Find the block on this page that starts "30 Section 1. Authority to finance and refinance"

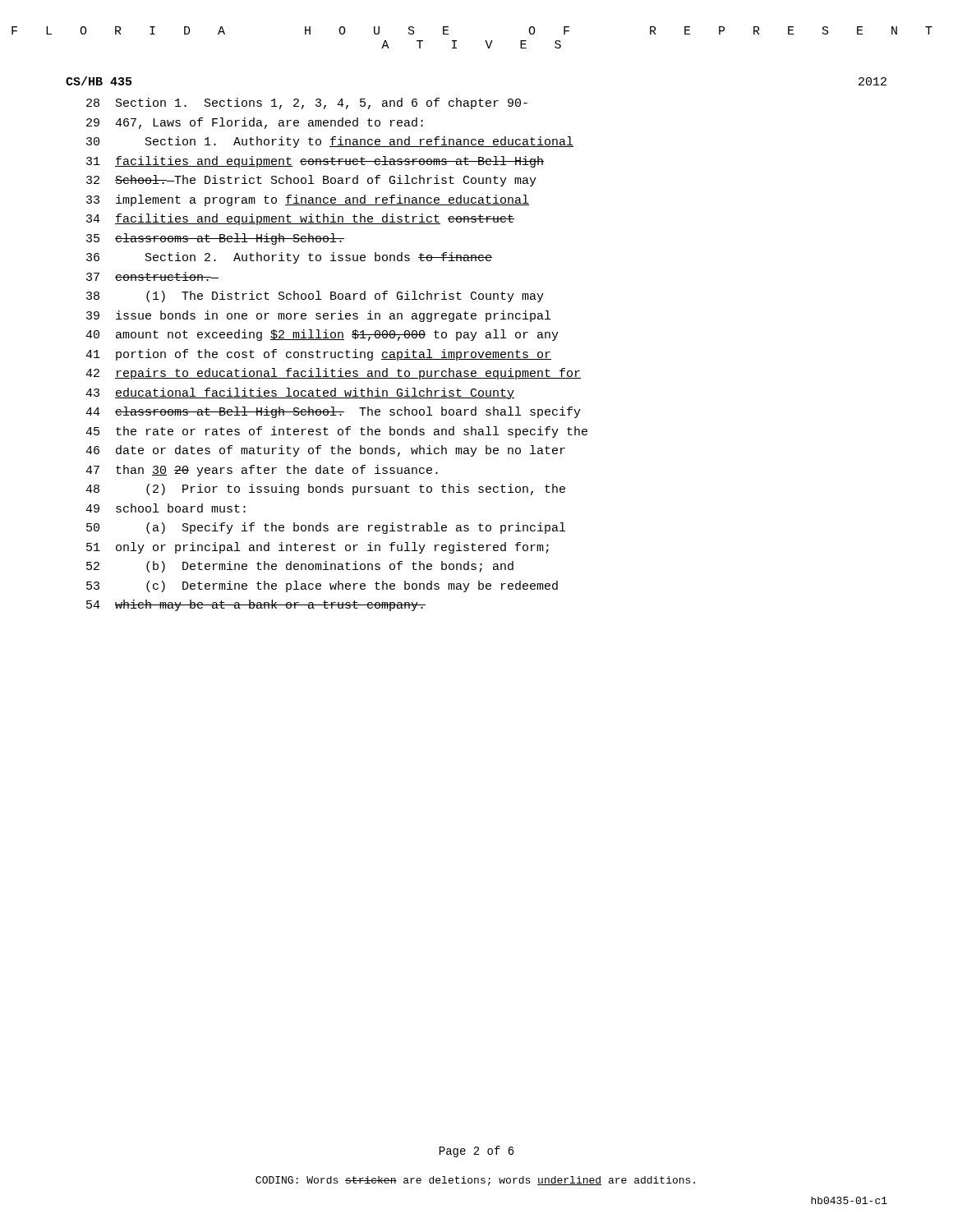[476, 143]
